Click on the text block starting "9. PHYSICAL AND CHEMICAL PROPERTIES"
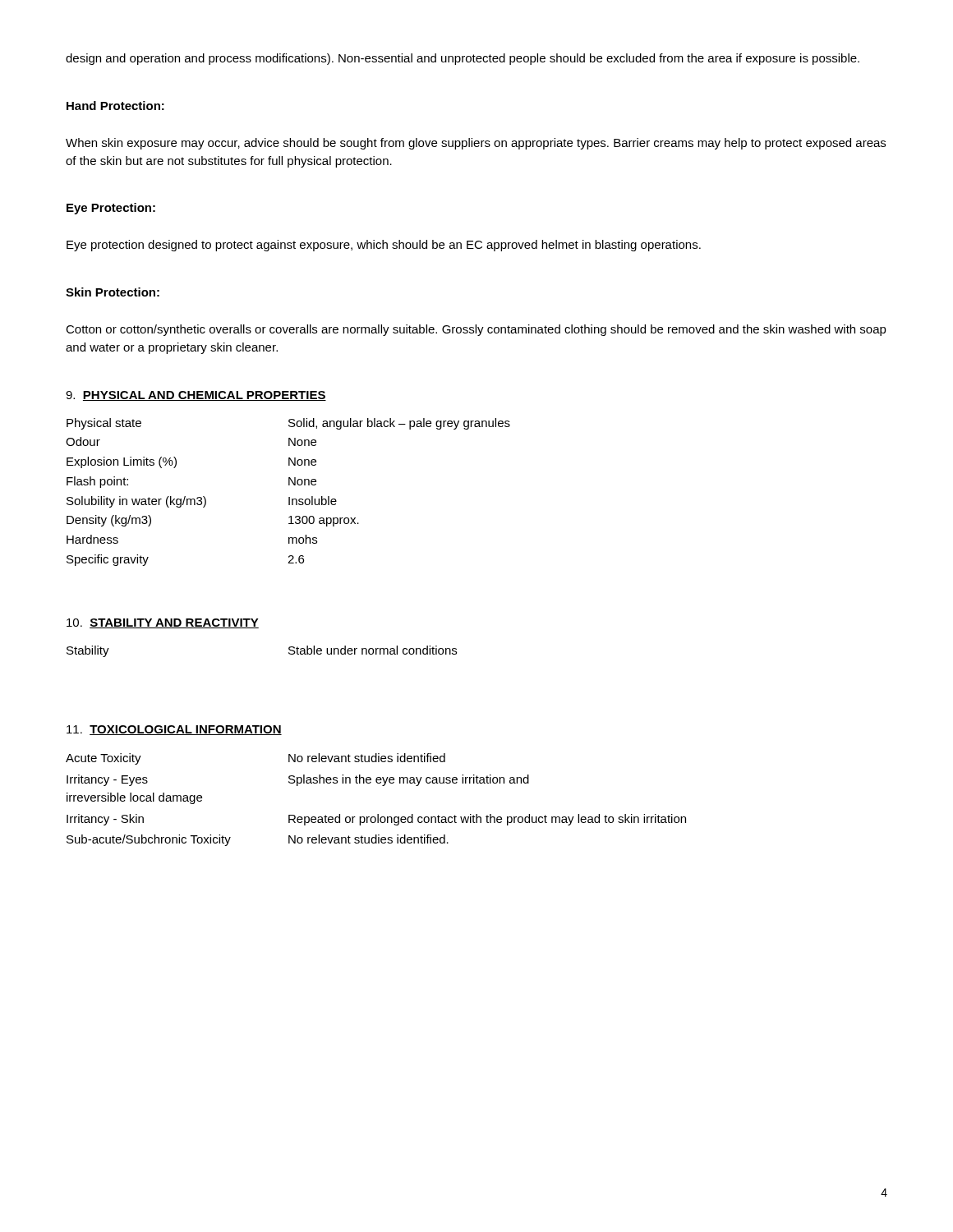953x1232 pixels. coord(196,394)
